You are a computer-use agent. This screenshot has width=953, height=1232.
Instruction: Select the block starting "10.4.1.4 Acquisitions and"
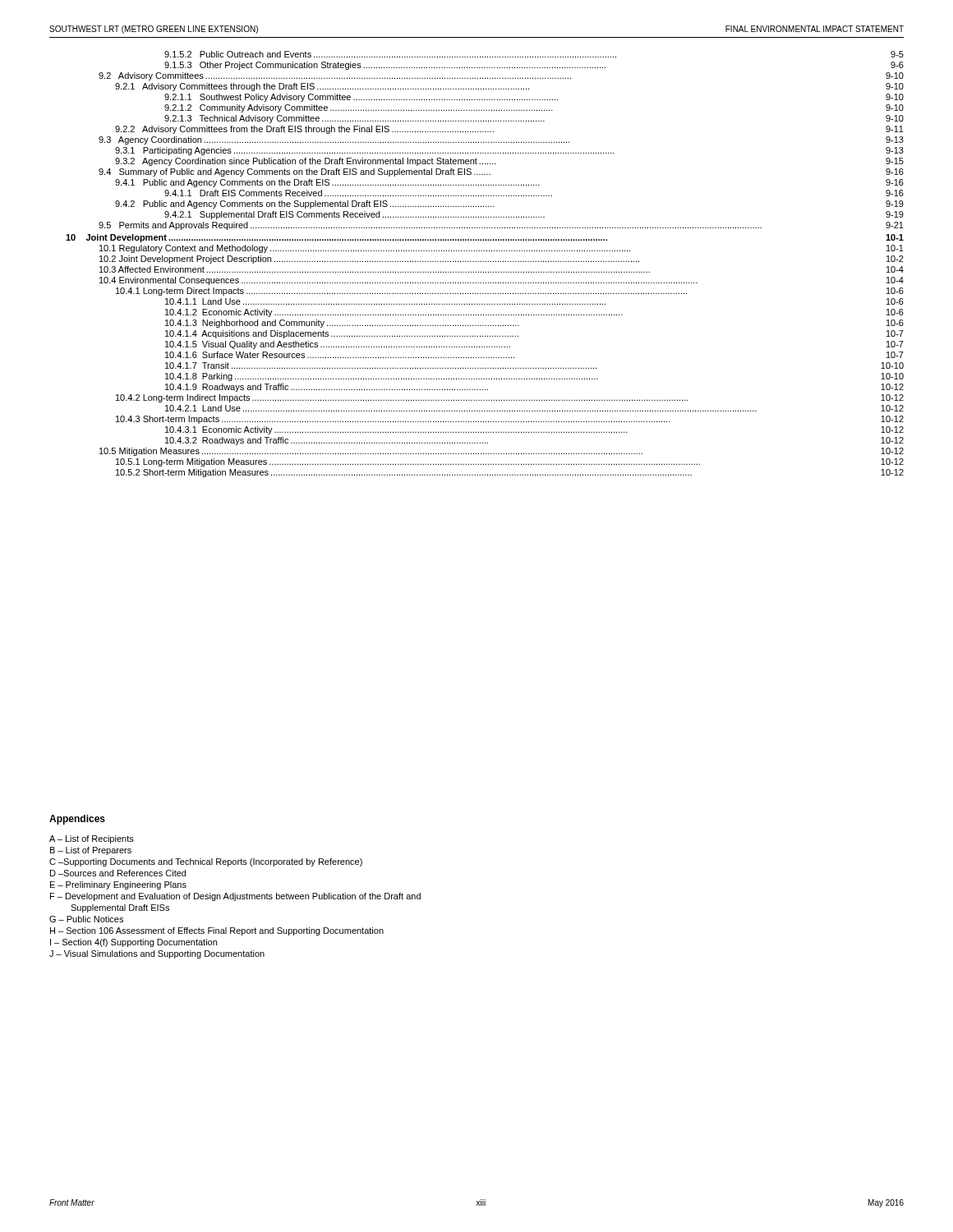point(476,334)
